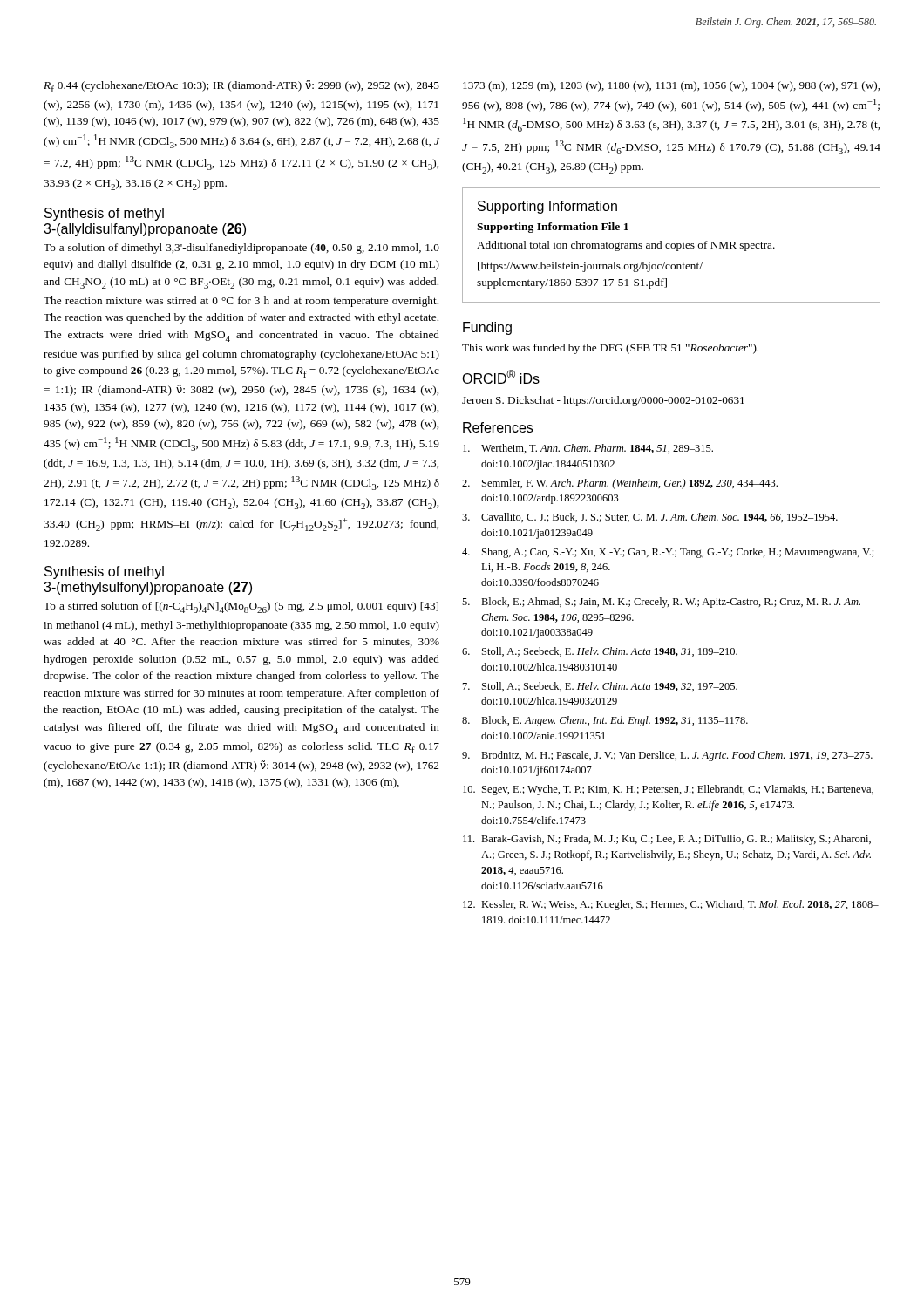The image size is (924, 1308).
Task: Point to the region starting "1373 (m), 1259 (m), 1203"
Action: coord(671,127)
